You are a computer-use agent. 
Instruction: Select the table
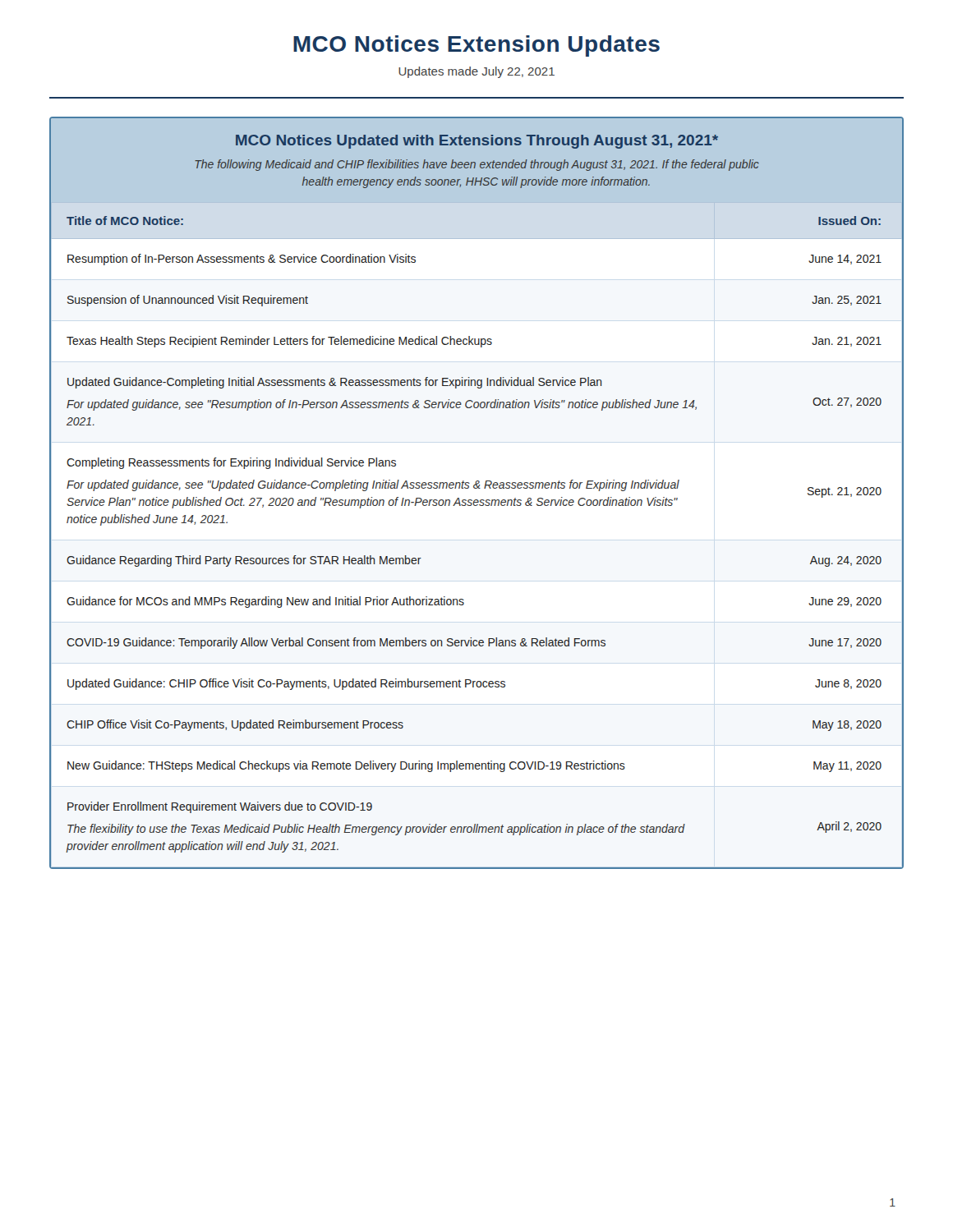pyautogui.click(x=476, y=493)
